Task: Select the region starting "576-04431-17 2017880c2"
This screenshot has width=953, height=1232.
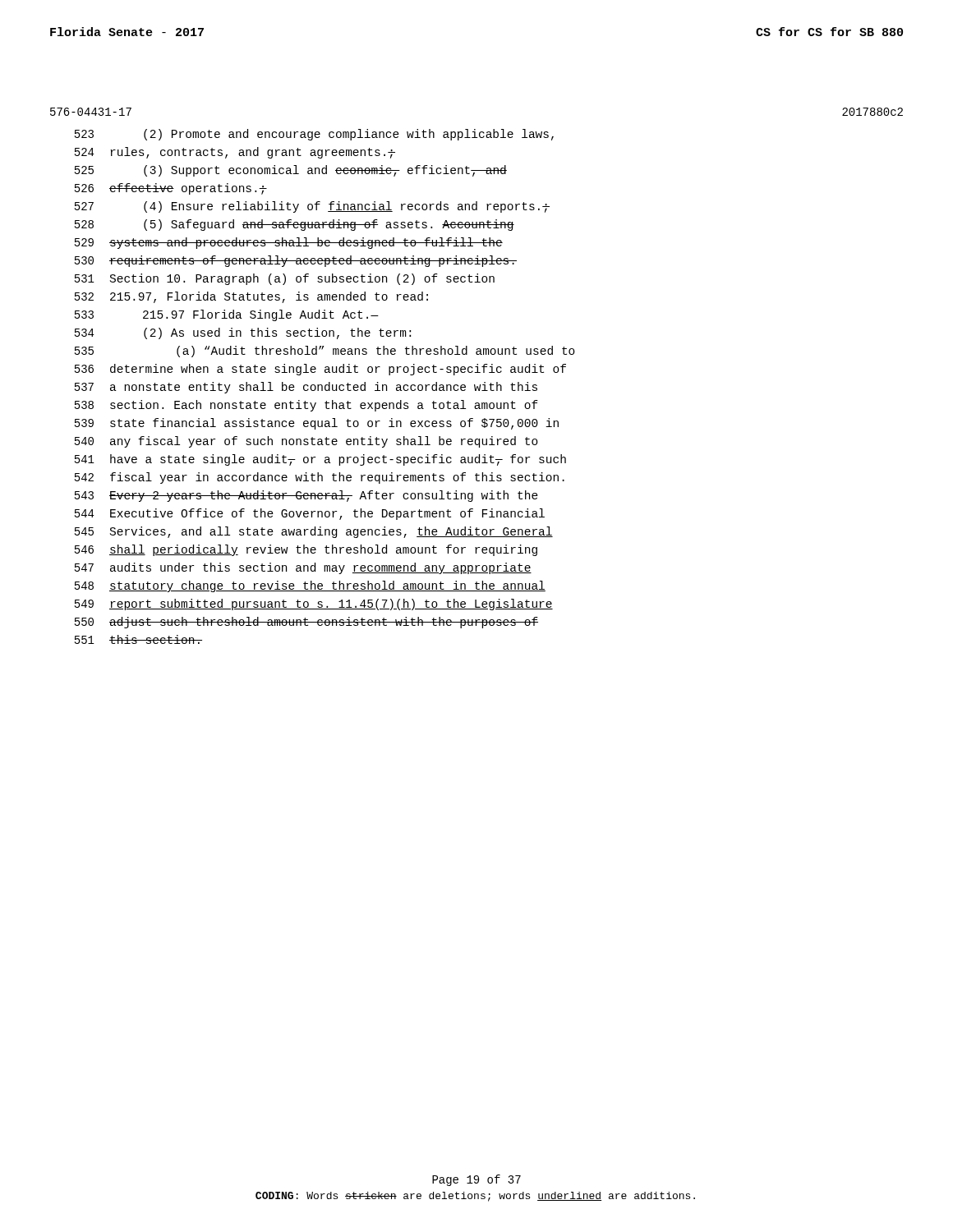Action: click(93, 111)
